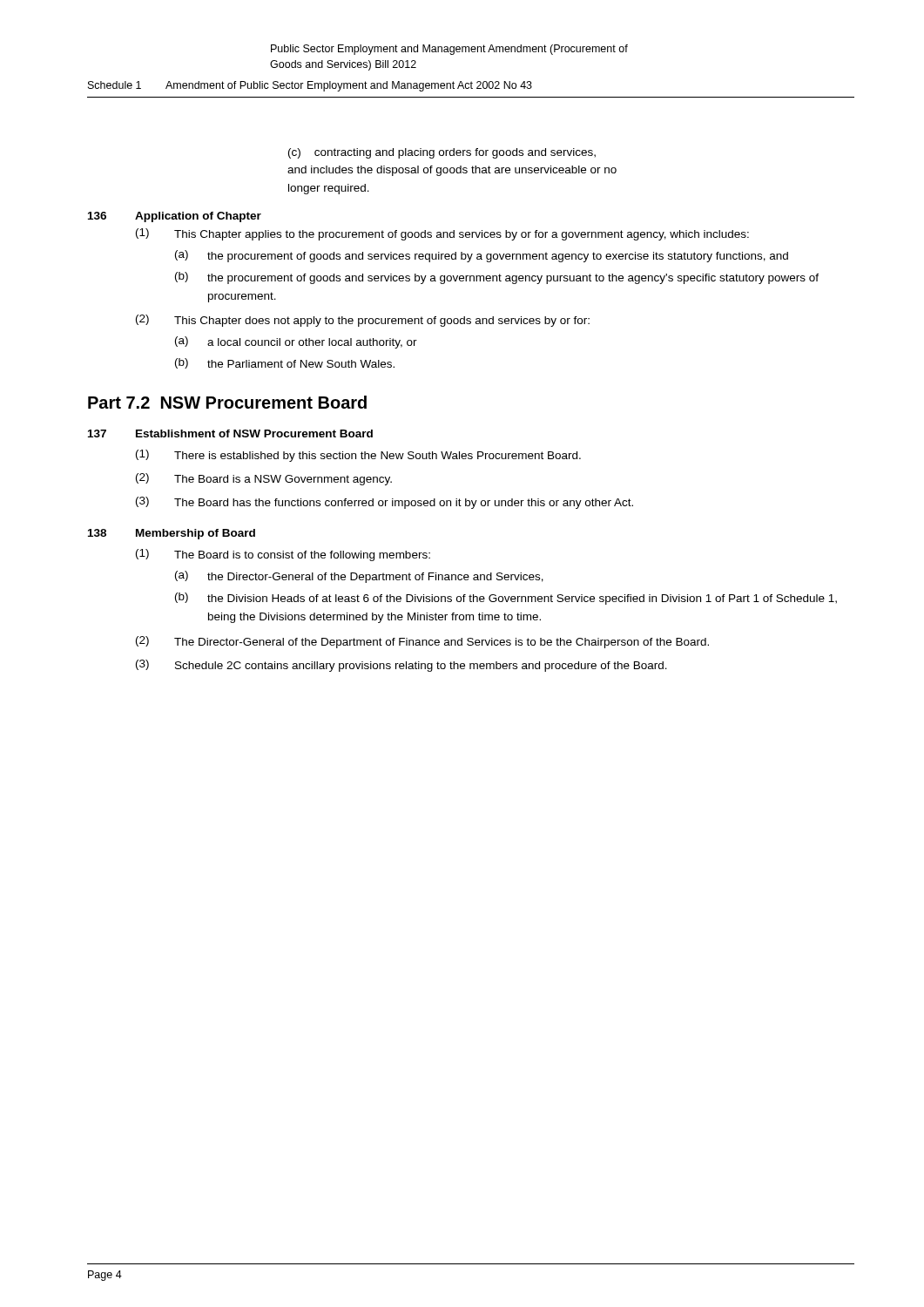Point to the block beginning "(2) This Chapter does not"
Image resolution: width=924 pixels, height=1307 pixels.
pyautogui.click(x=495, y=321)
